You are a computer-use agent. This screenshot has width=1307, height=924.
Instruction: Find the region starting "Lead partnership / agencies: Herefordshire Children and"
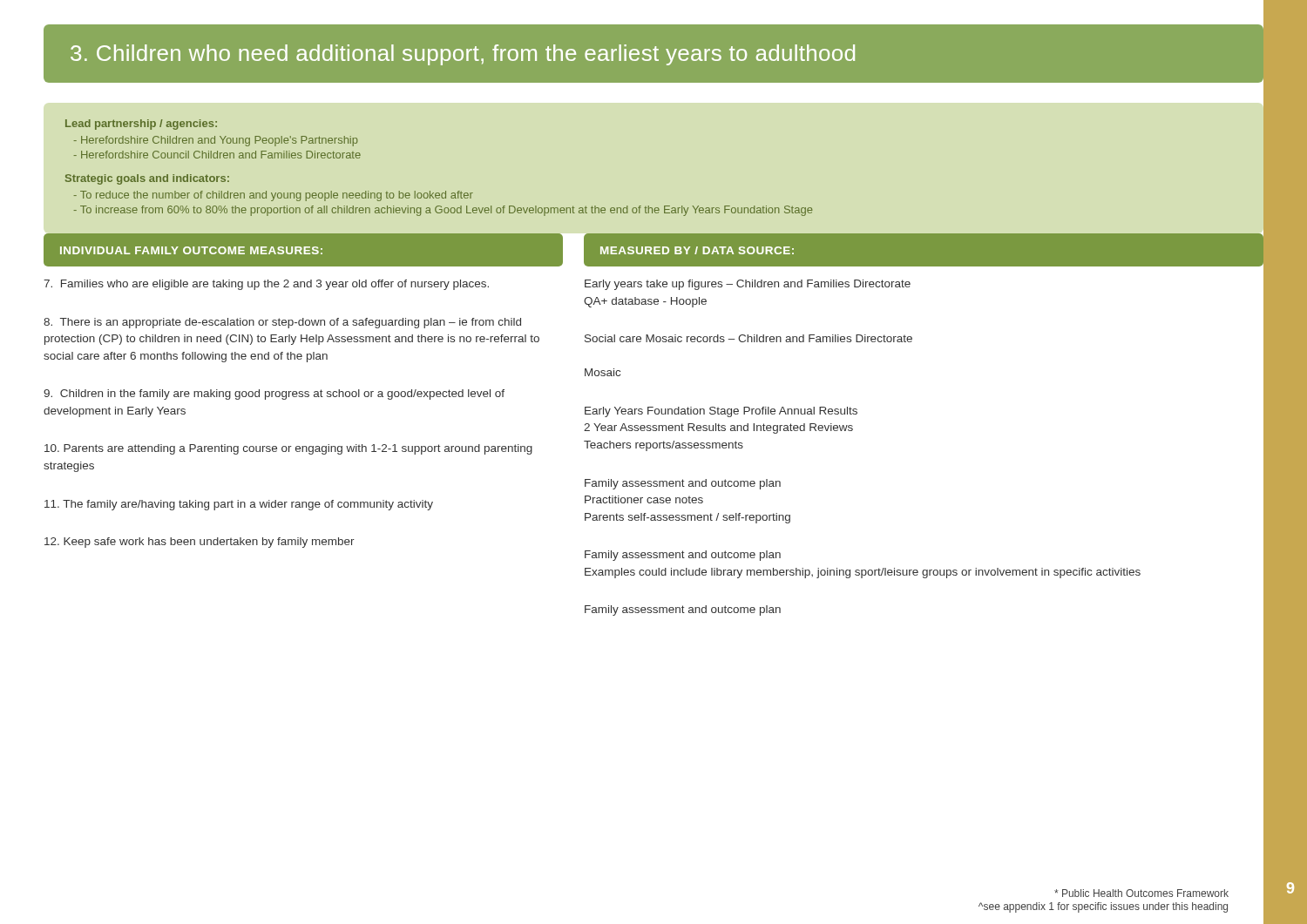[141, 125]
